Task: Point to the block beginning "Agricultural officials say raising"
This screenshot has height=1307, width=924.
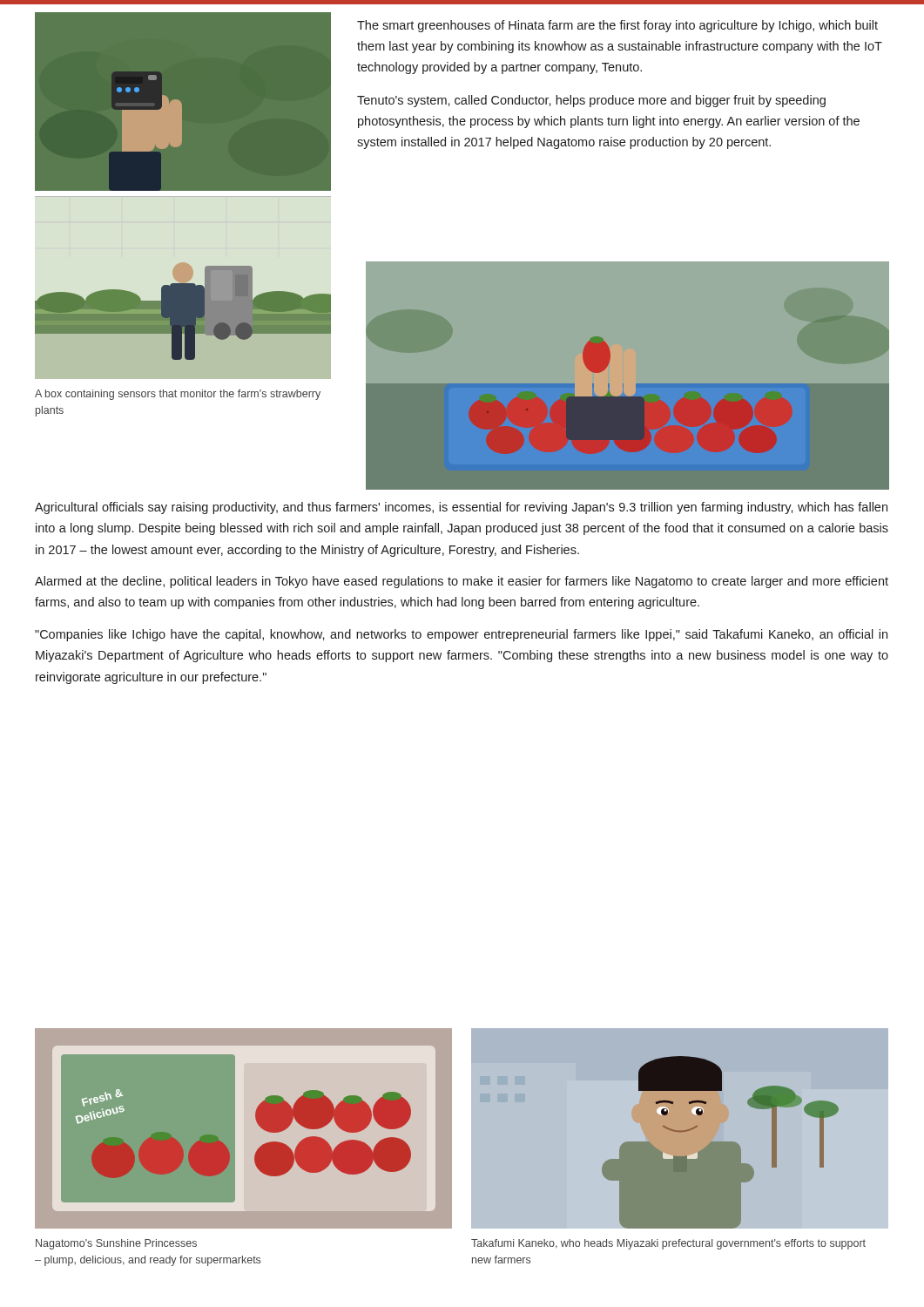Action: pos(462,592)
